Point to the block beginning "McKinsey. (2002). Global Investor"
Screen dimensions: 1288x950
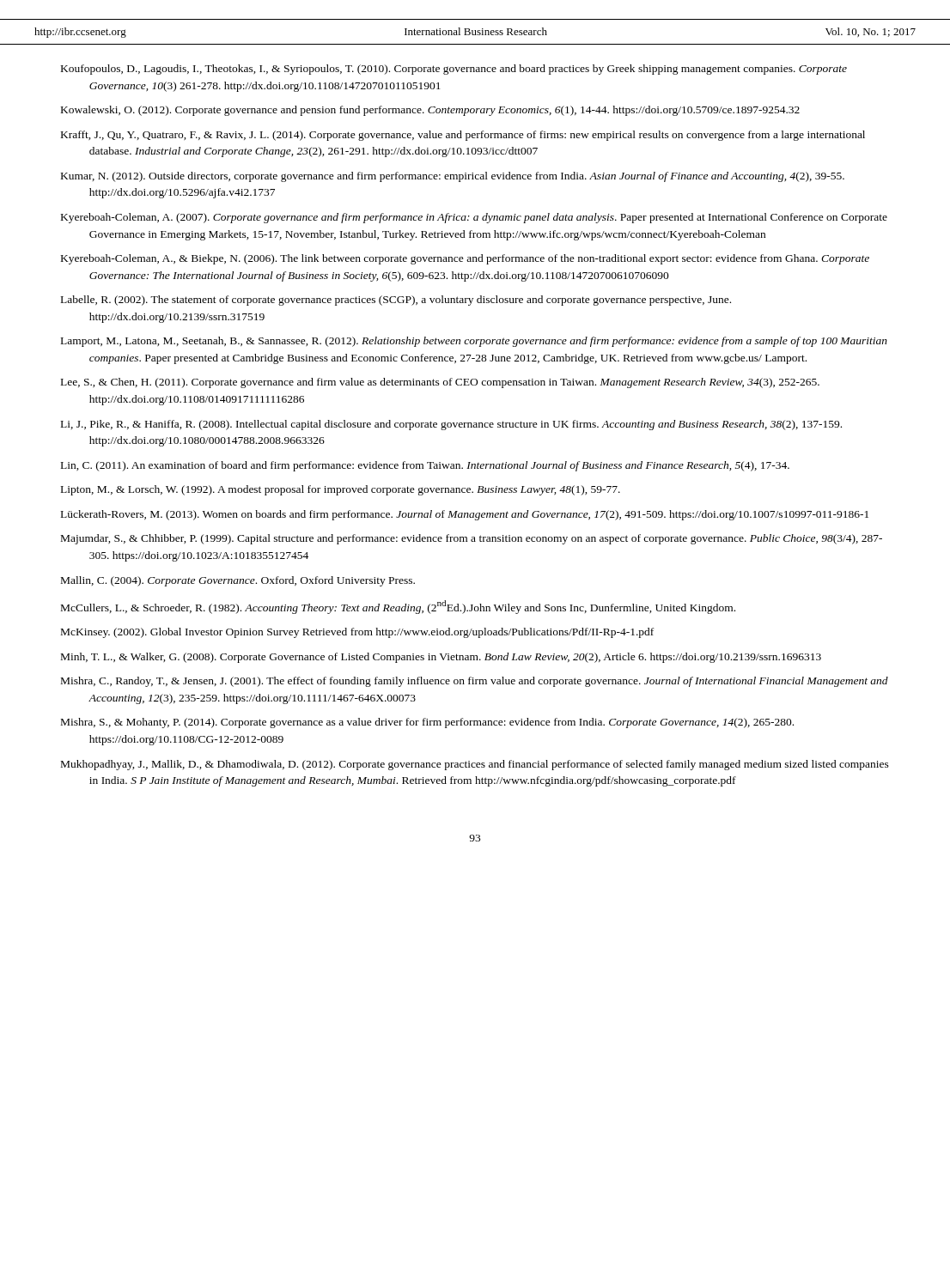357,632
